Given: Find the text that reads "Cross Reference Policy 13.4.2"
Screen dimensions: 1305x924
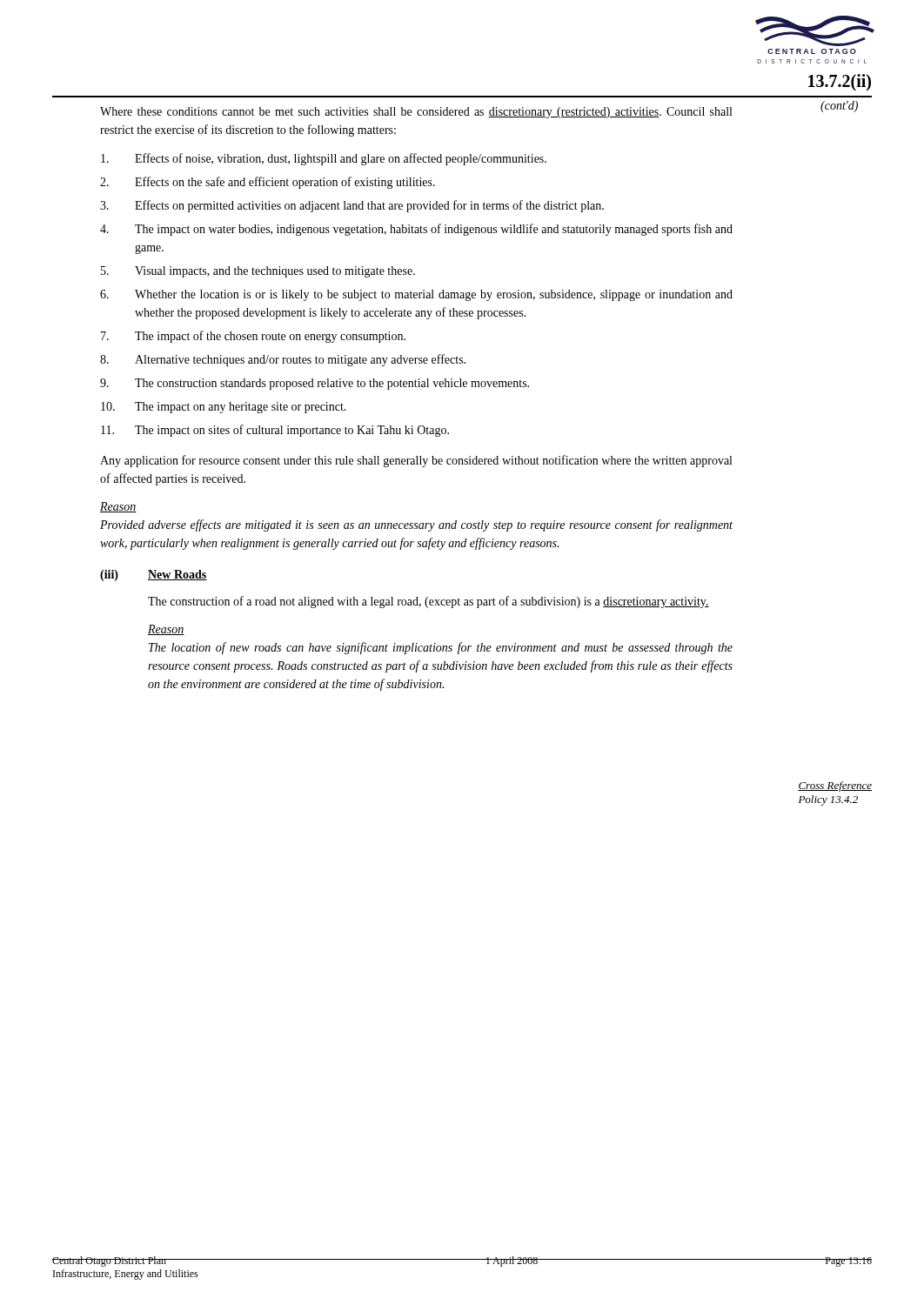Looking at the screenshot, I should [x=835, y=792].
